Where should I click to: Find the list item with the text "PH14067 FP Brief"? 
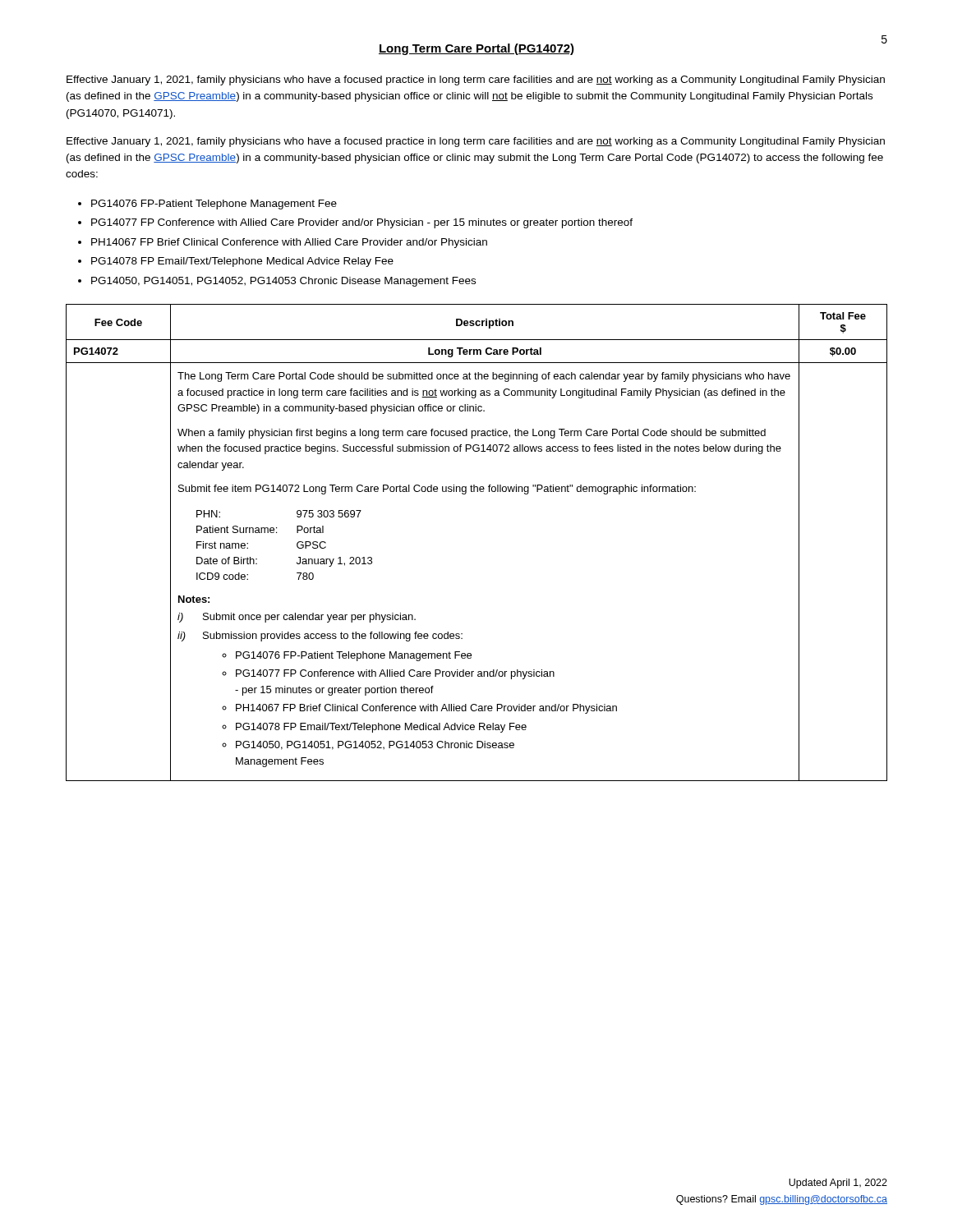pyautogui.click(x=289, y=242)
